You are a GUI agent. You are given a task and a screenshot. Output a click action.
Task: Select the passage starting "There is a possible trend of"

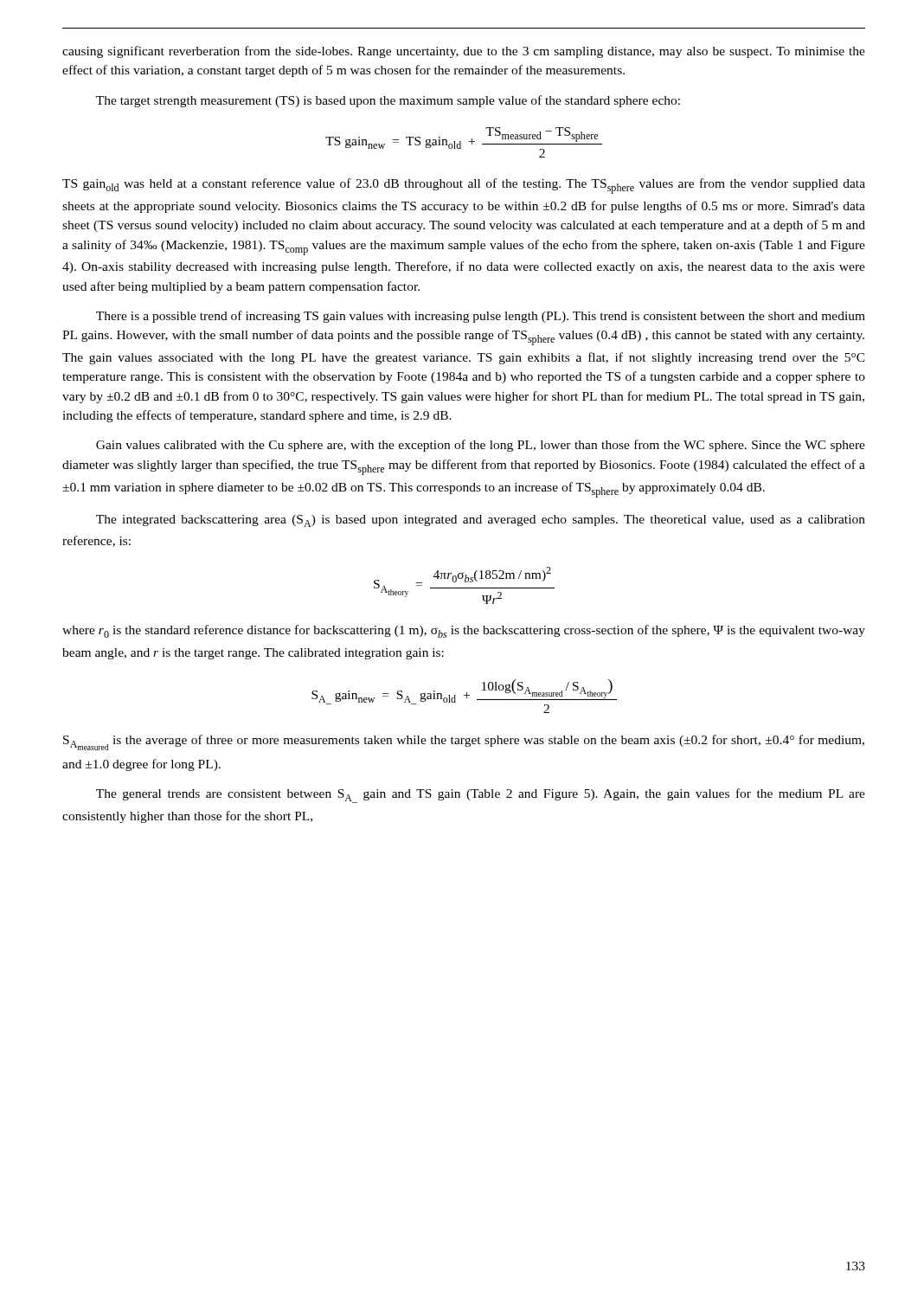pyautogui.click(x=464, y=366)
